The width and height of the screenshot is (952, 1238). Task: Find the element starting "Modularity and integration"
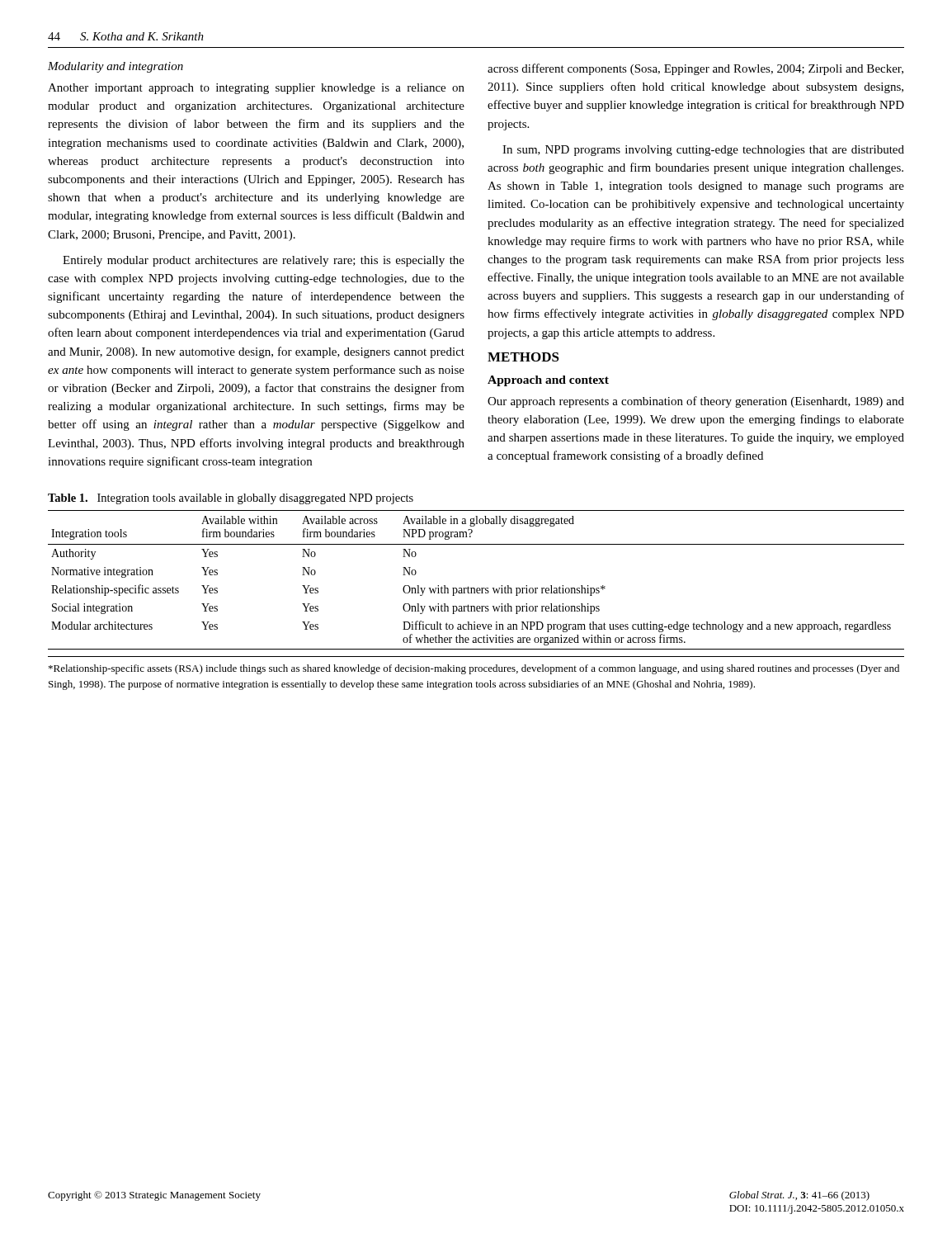pyautogui.click(x=116, y=66)
